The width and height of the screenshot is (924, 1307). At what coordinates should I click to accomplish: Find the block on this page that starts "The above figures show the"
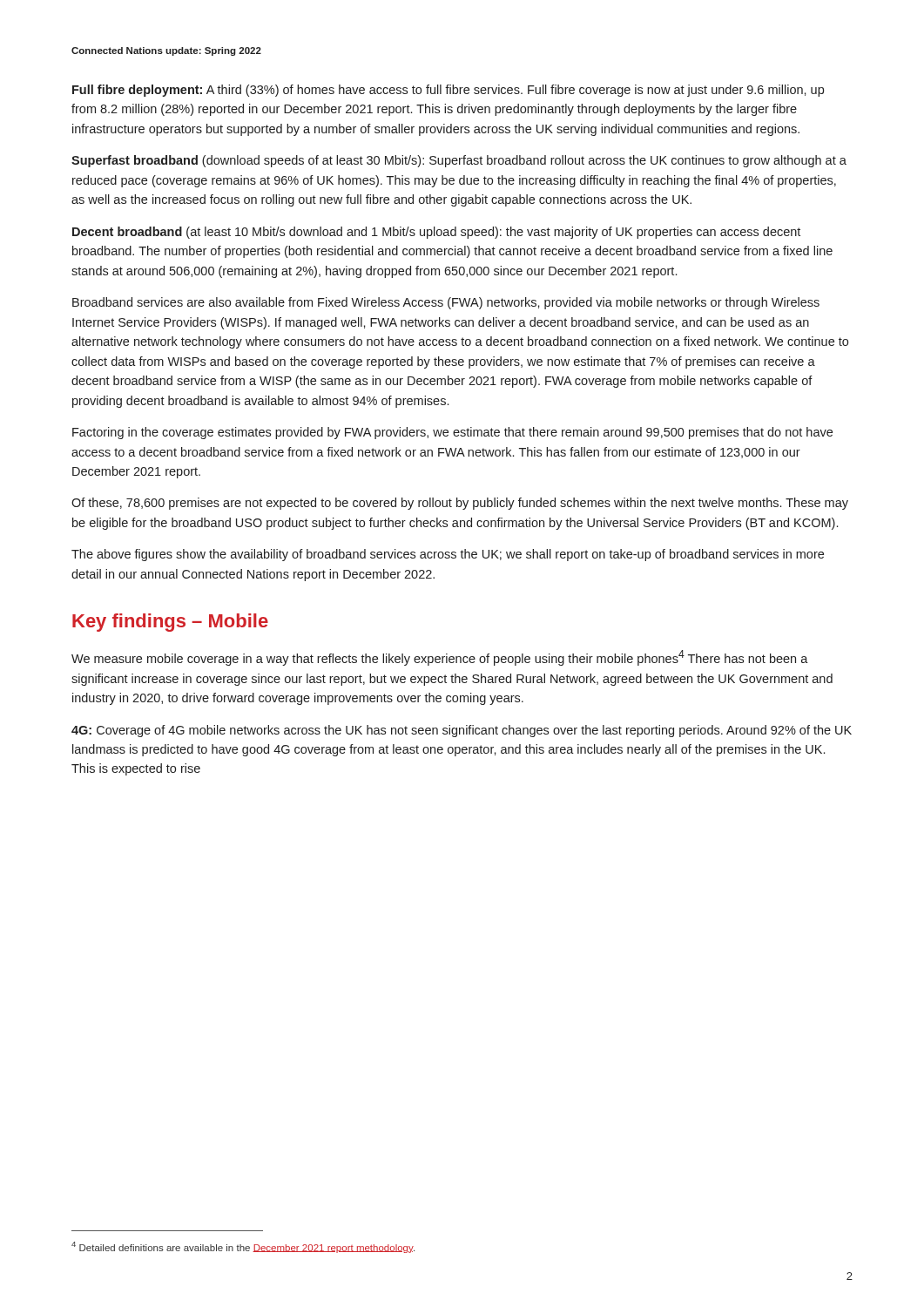[448, 564]
